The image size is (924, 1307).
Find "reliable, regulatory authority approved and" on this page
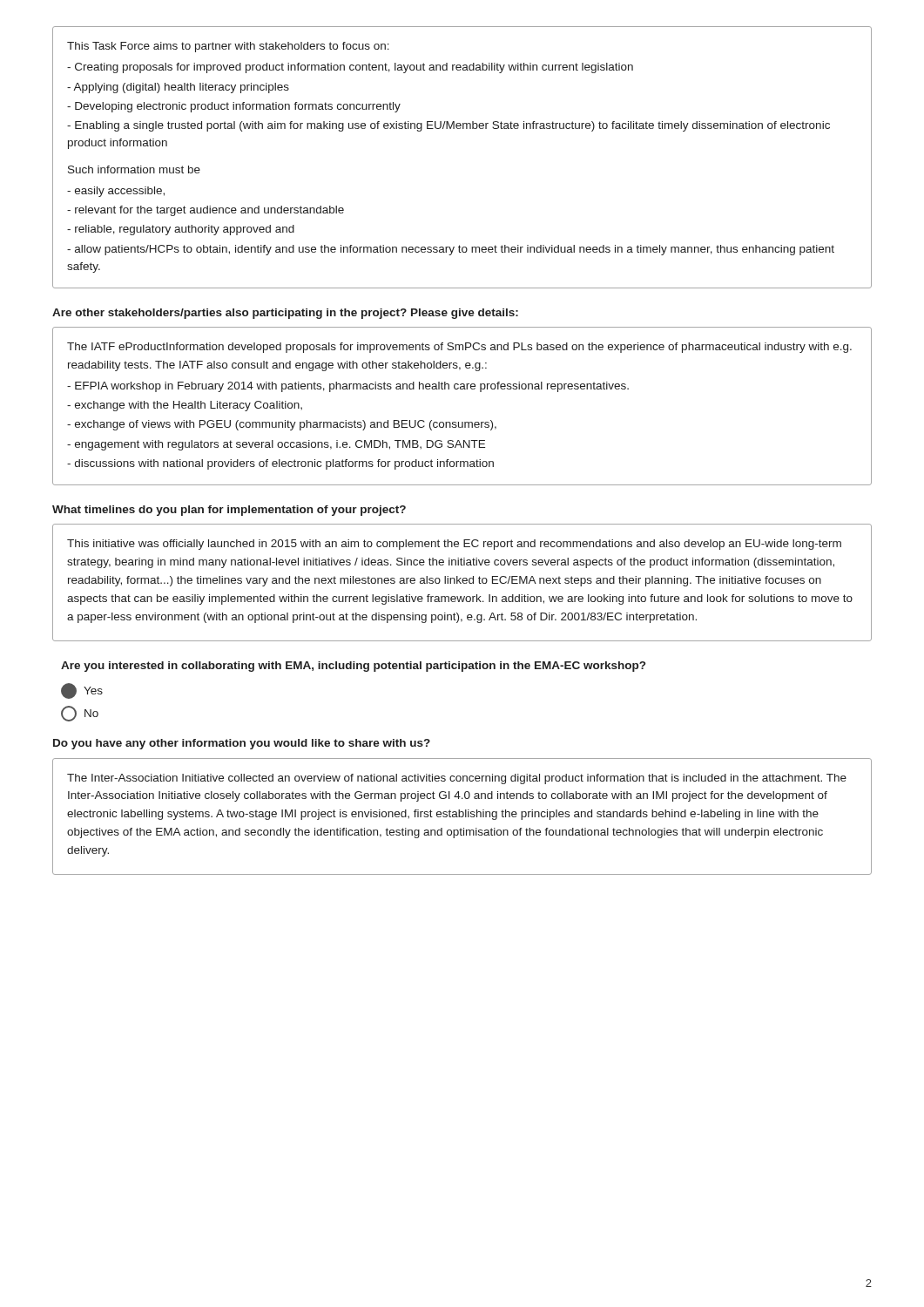181,229
